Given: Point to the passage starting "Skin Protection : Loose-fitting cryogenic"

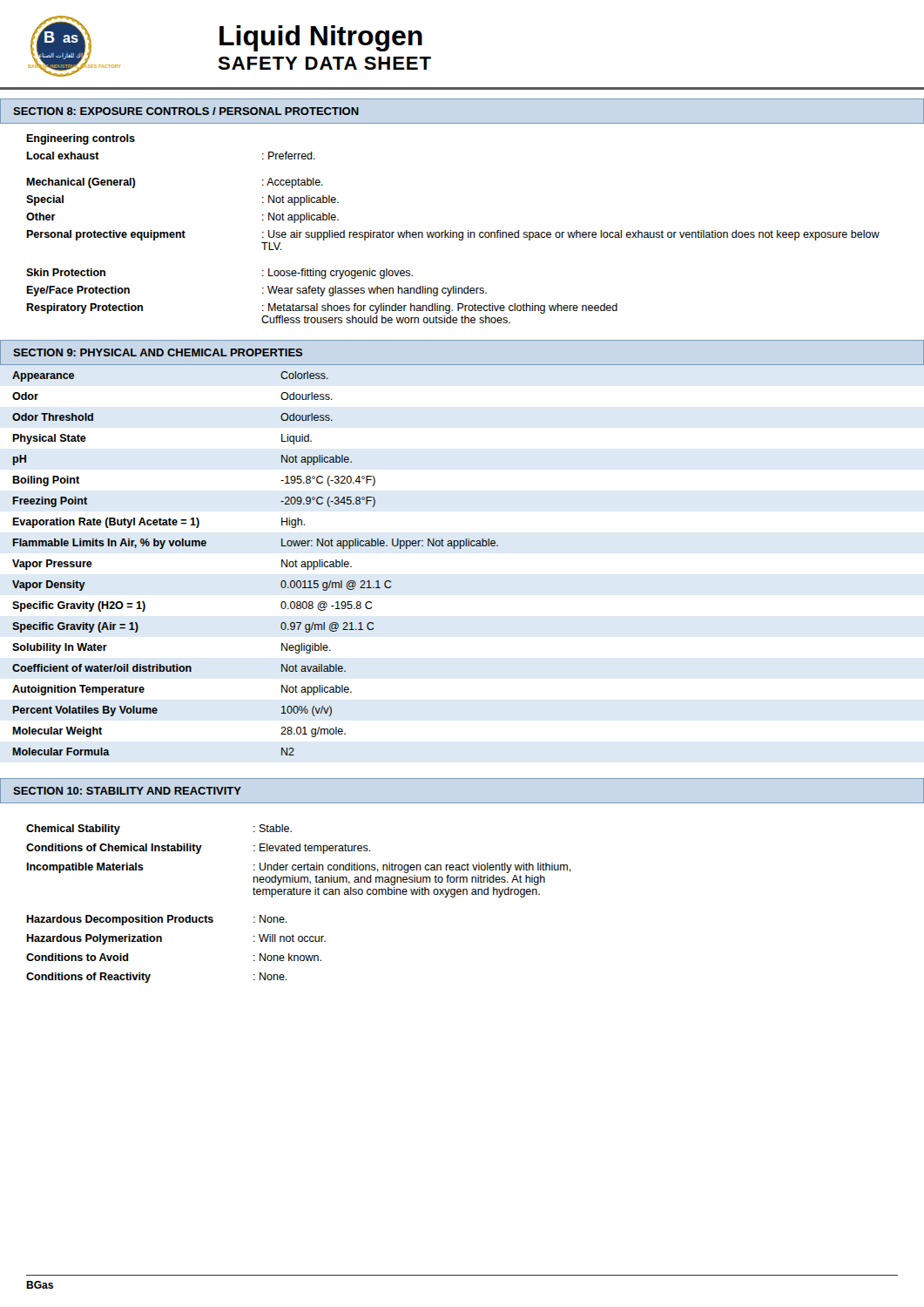Looking at the screenshot, I should 462,296.
